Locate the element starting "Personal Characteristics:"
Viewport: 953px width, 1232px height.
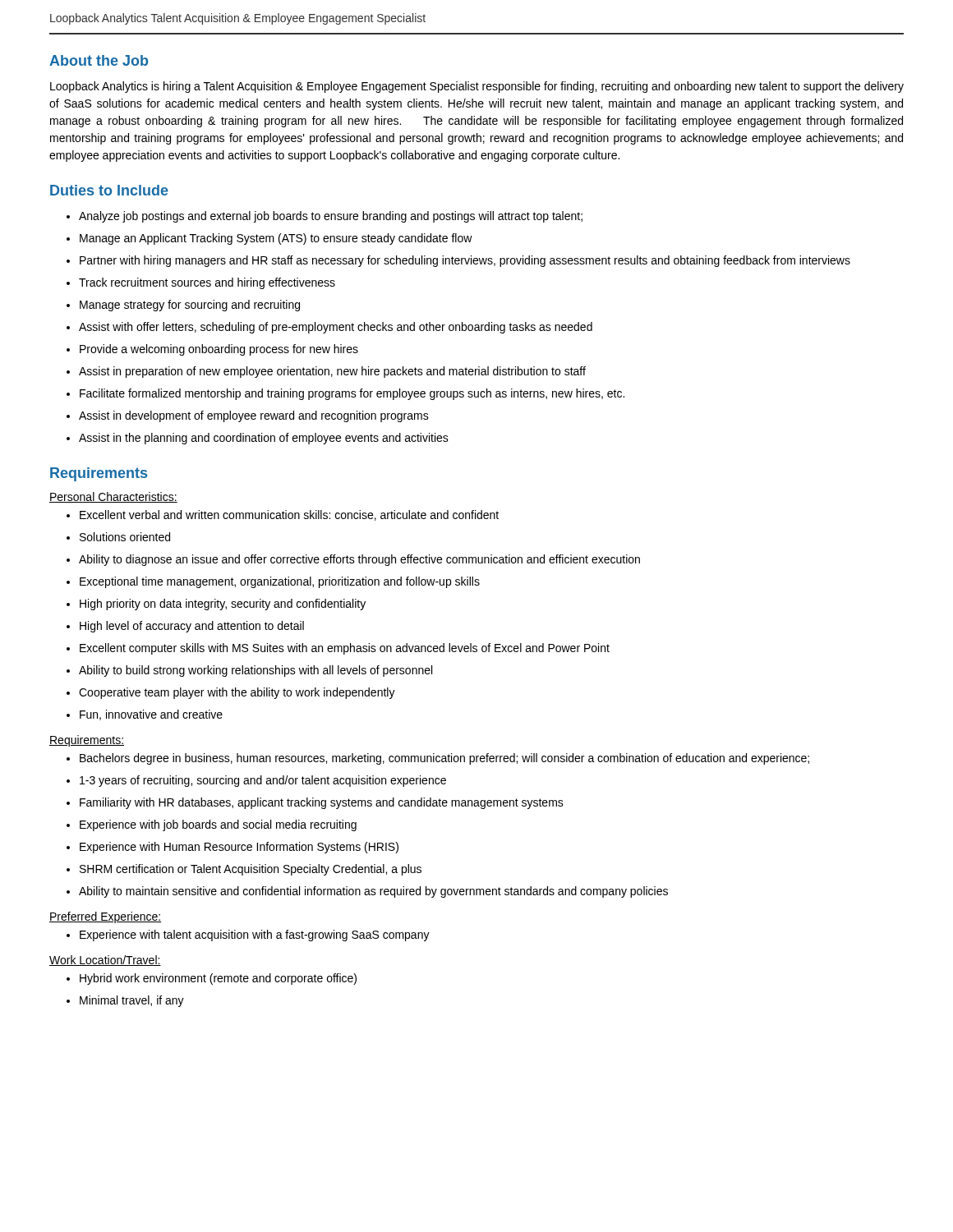pyautogui.click(x=113, y=497)
